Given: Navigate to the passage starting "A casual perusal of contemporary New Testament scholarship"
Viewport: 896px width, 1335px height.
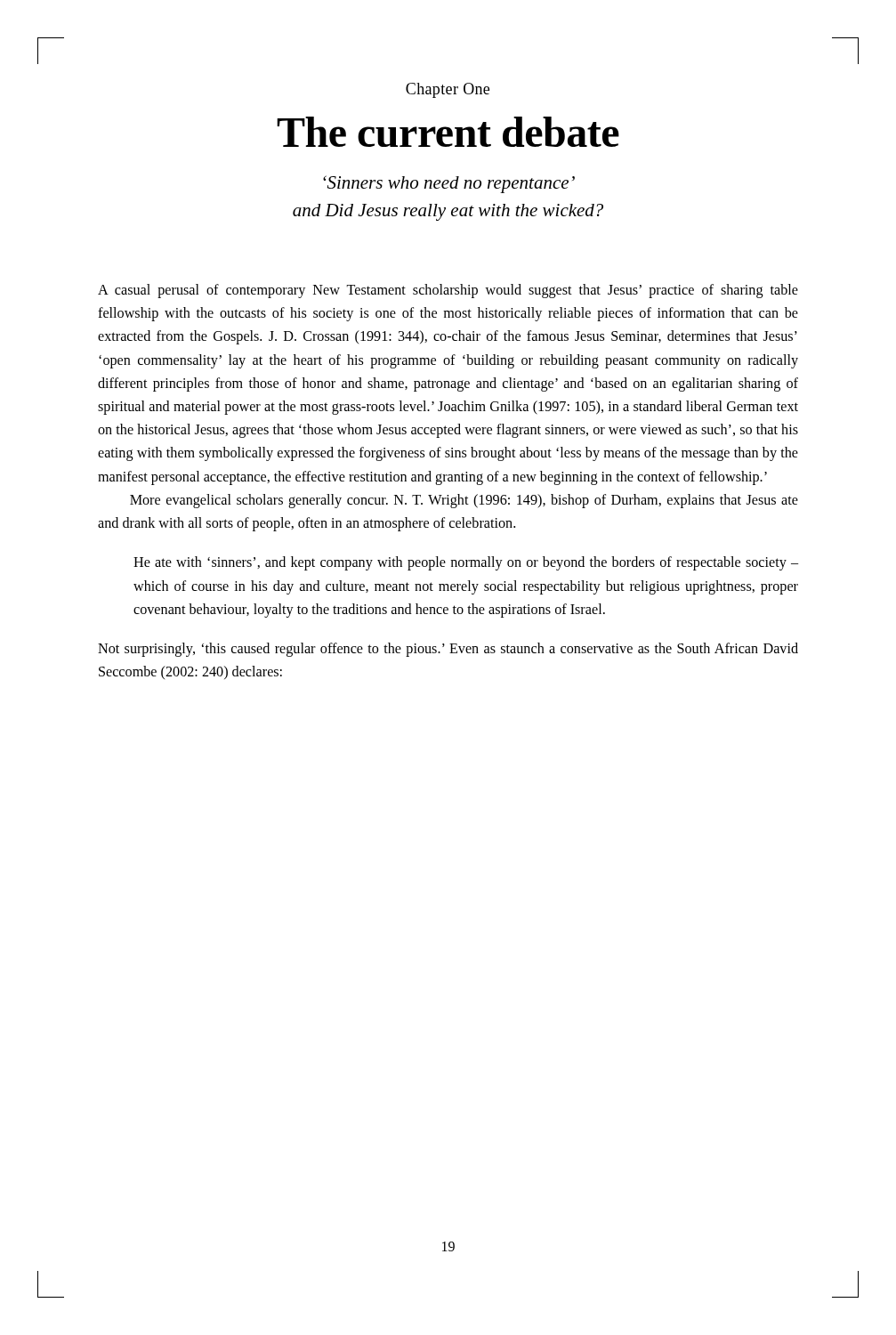Looking at the screenshot, I should [448, 383].
